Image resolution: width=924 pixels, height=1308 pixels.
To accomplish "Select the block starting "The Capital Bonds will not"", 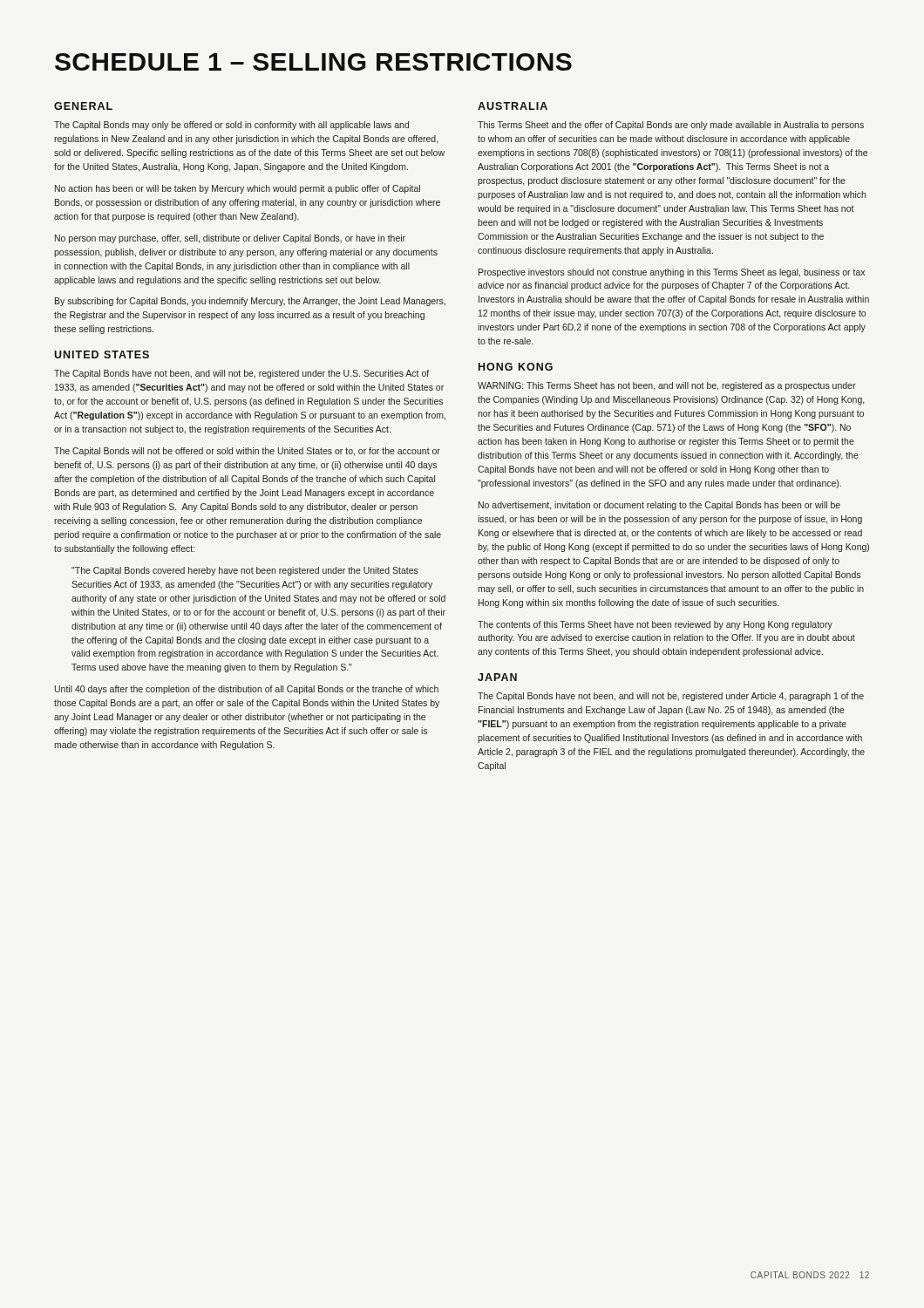I will tap(250, 501).
